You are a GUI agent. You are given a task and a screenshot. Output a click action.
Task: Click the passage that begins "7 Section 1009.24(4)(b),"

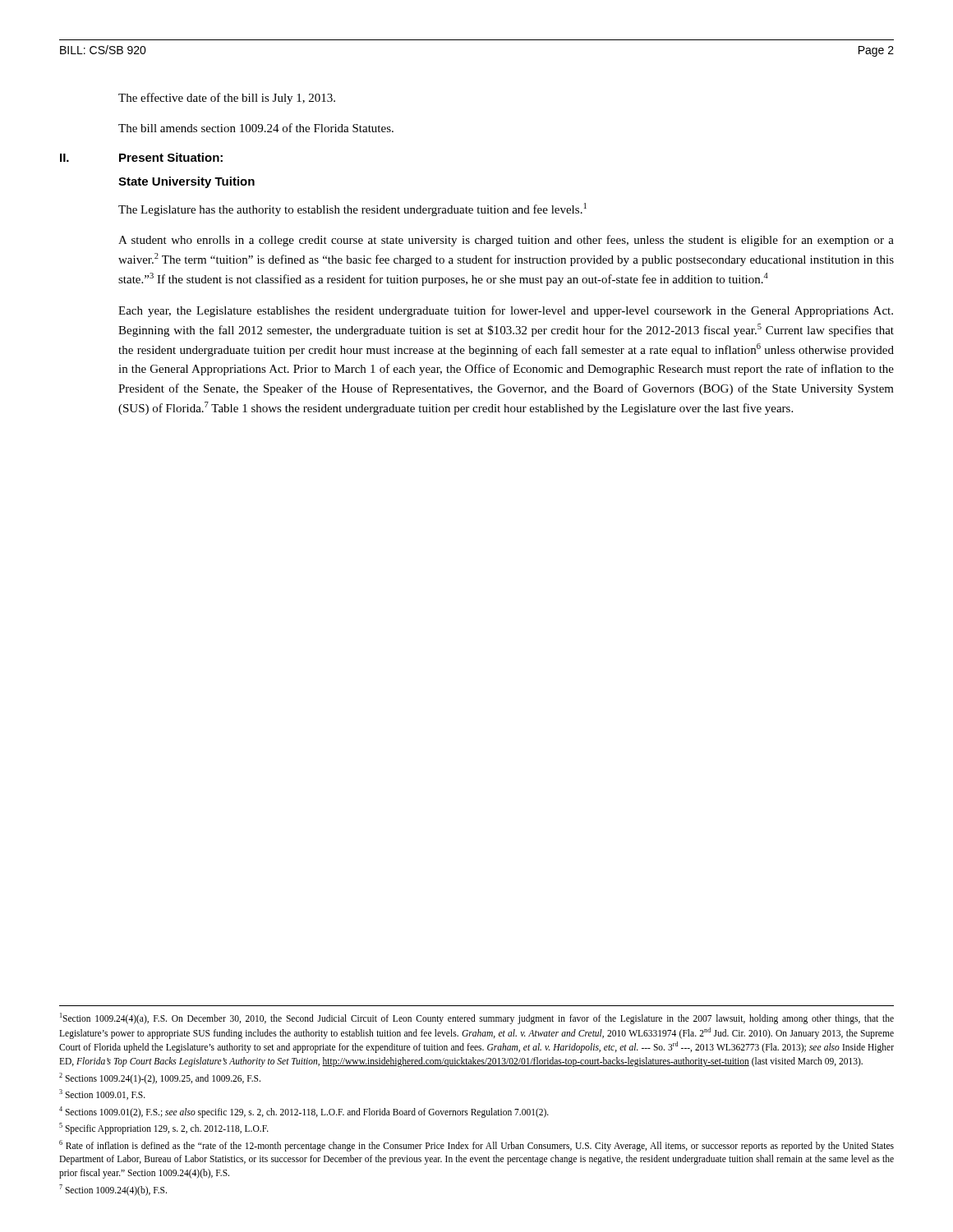point(113,1189)
